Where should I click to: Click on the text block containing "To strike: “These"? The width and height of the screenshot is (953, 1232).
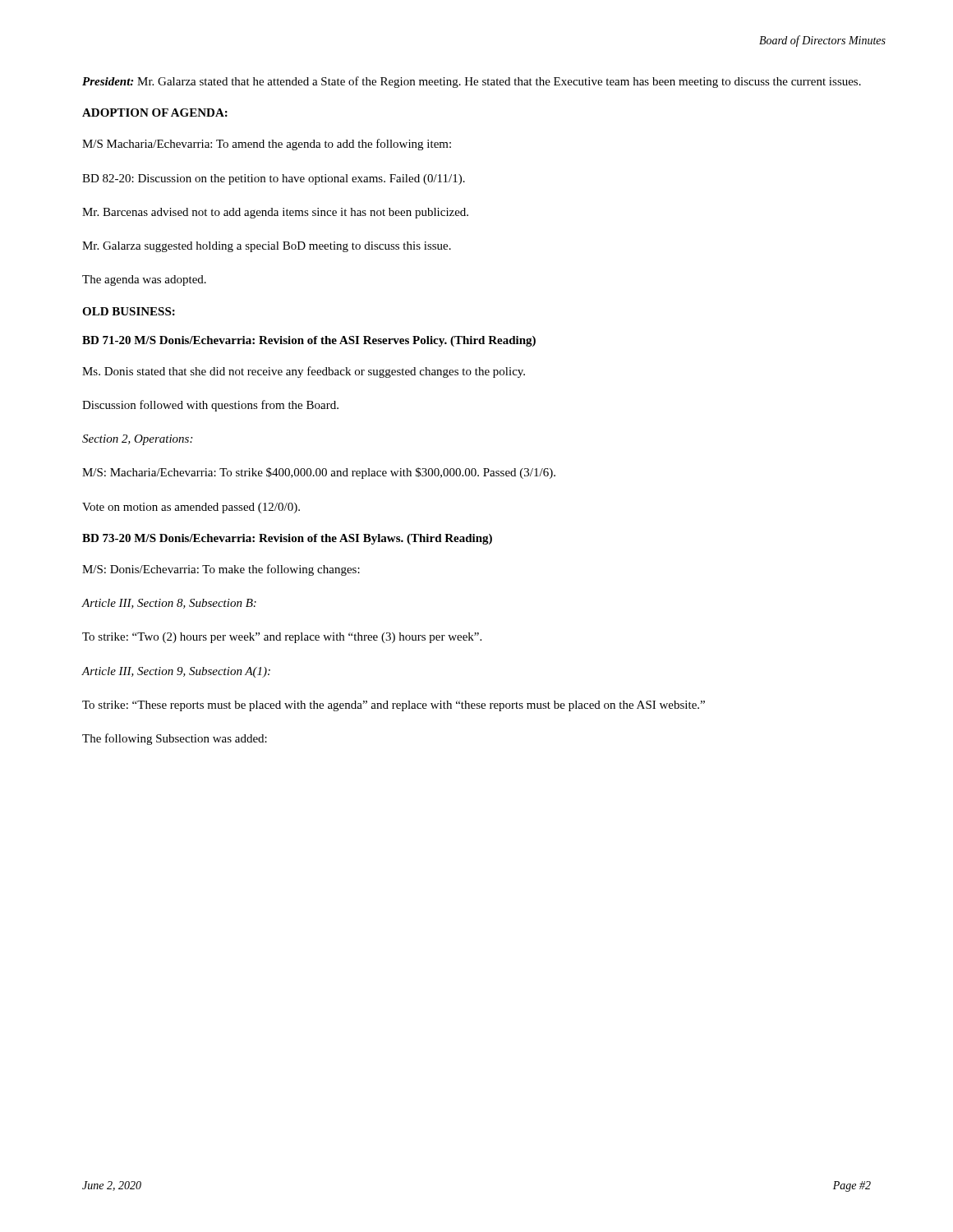click(x=394, y=705)
